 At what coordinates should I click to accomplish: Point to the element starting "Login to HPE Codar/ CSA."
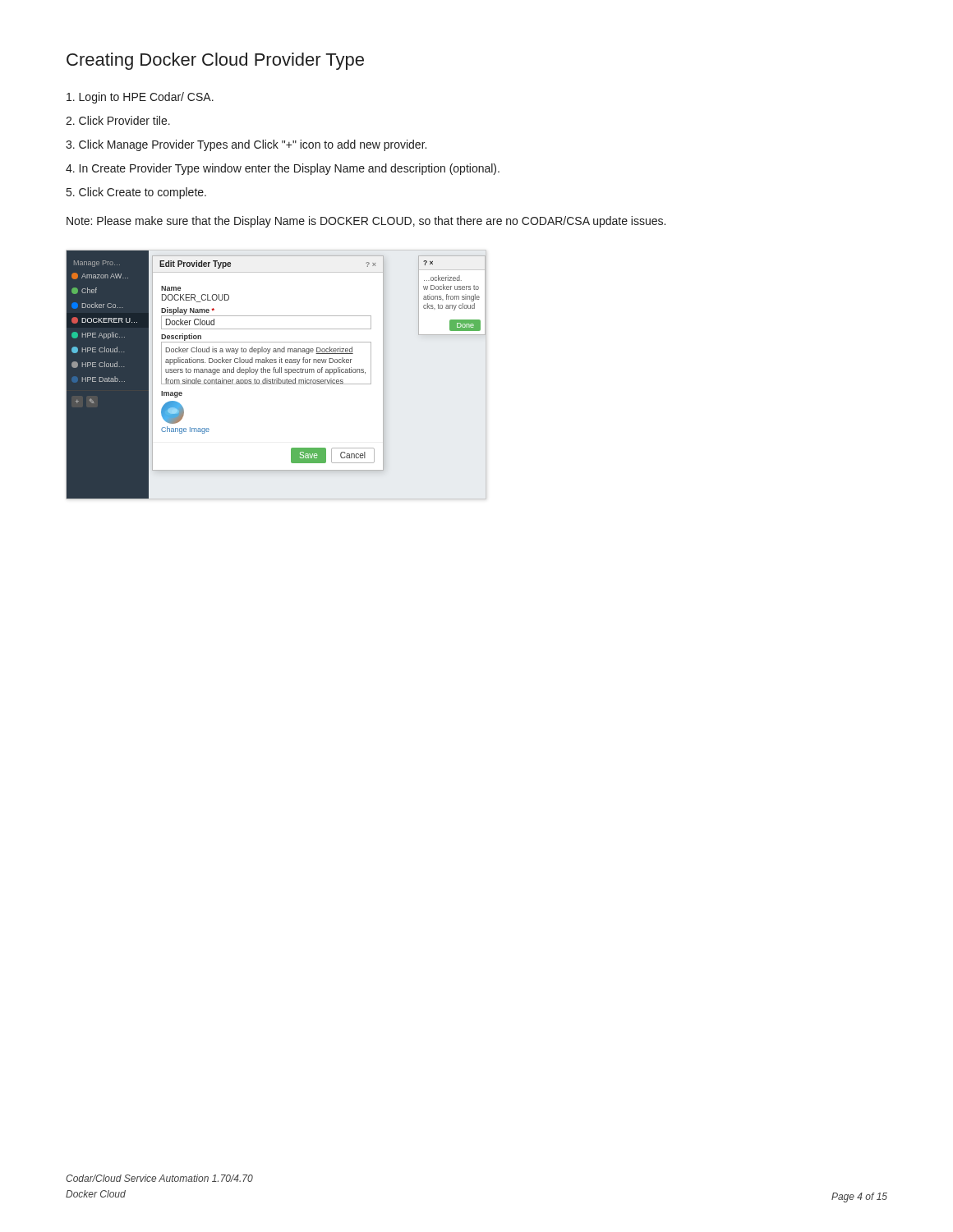pos(140,97)
